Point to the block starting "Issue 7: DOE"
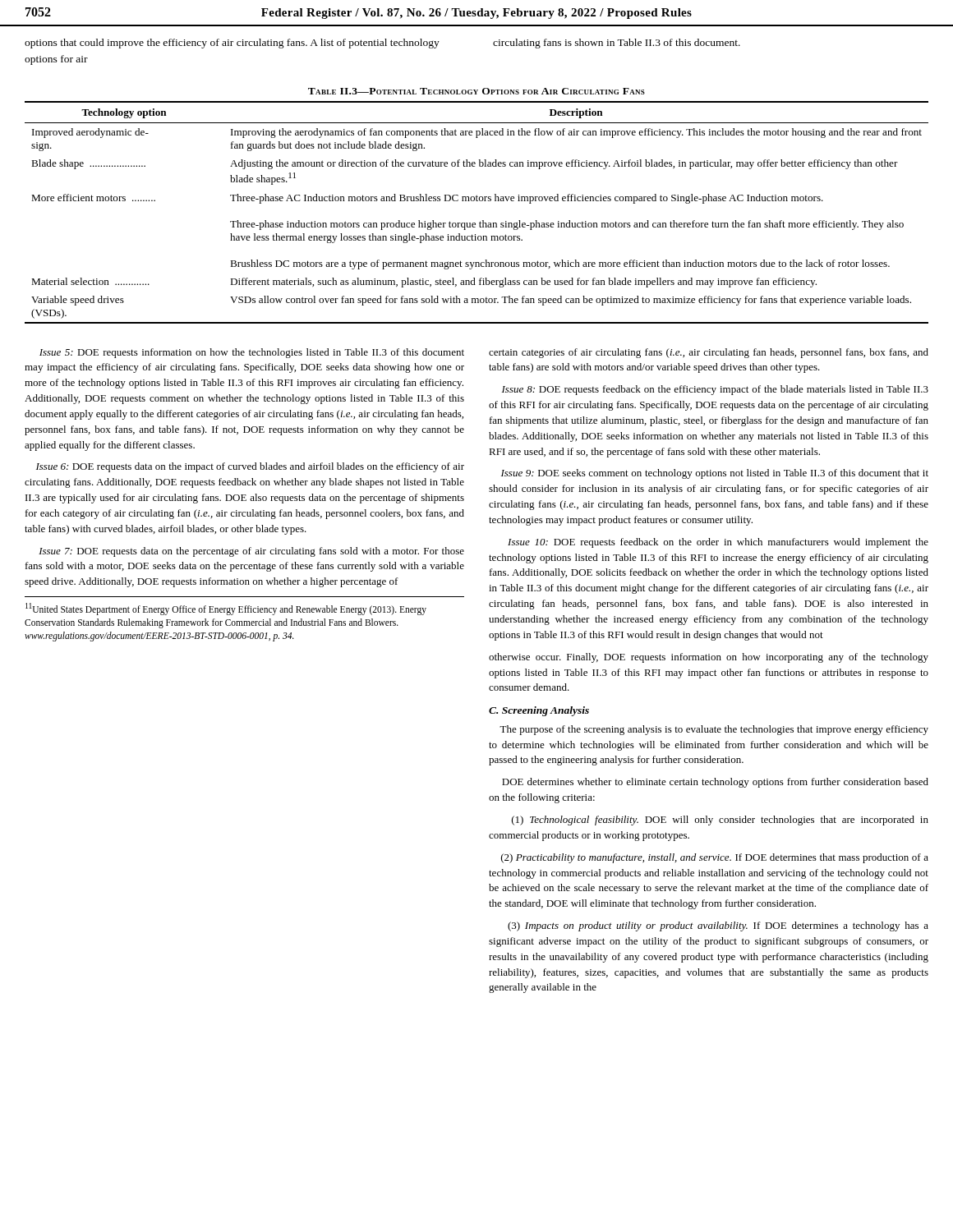Screen dimensions: 1232x953 (x=244, y=566)
